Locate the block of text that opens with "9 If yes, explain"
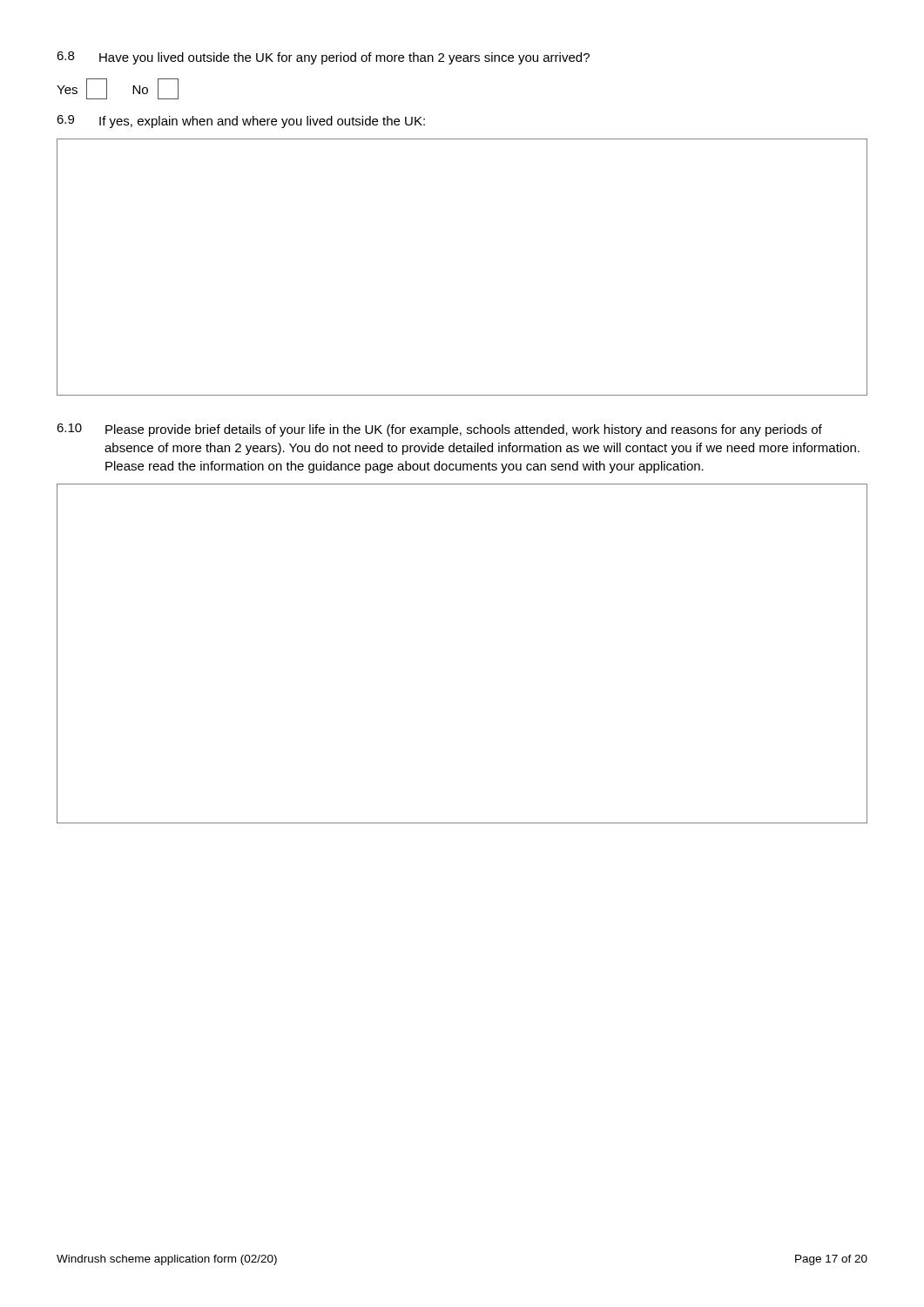 241,121
